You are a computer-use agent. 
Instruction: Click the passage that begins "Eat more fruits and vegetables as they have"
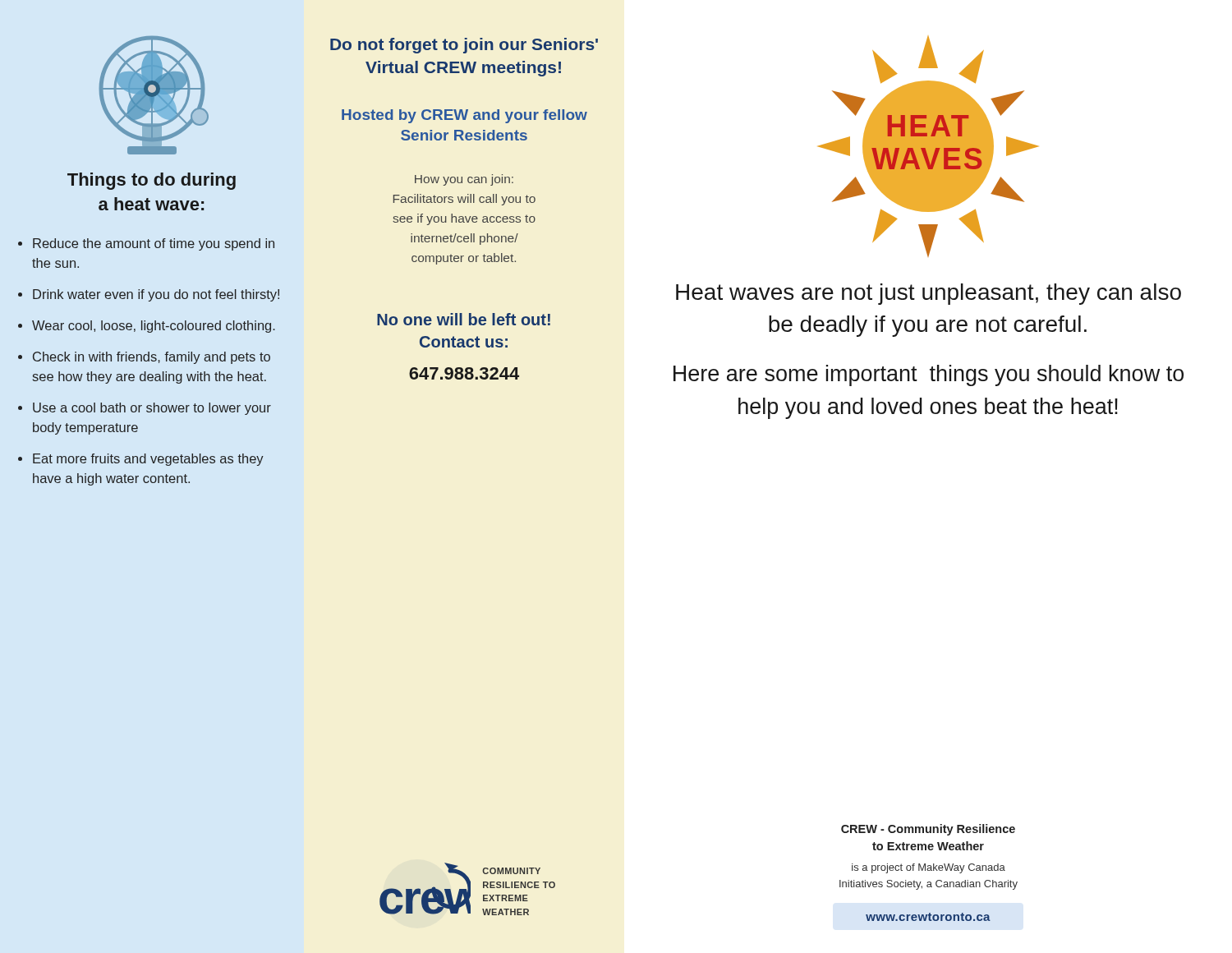(148, 468)
